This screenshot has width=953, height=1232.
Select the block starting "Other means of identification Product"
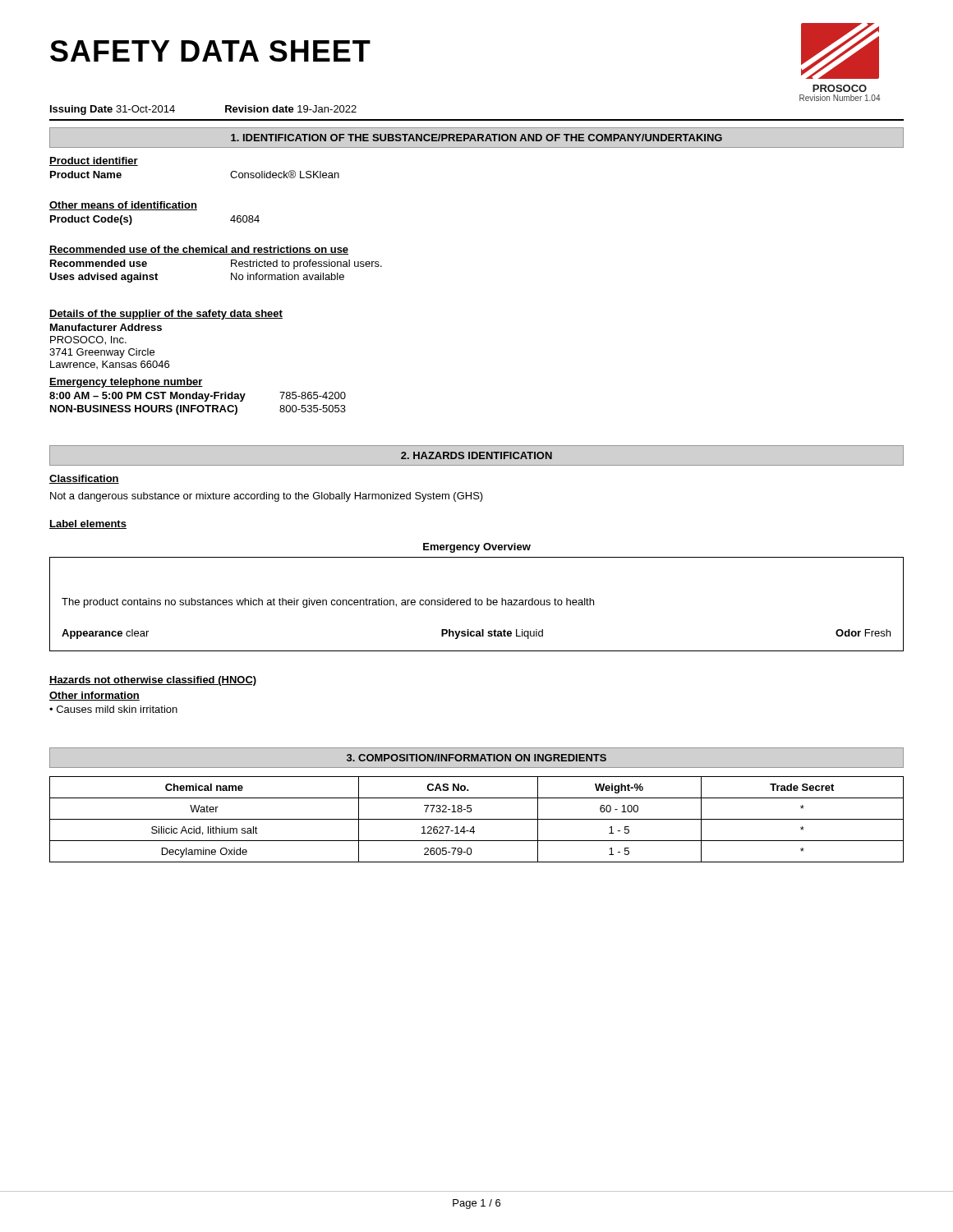(x=123, y=206)
